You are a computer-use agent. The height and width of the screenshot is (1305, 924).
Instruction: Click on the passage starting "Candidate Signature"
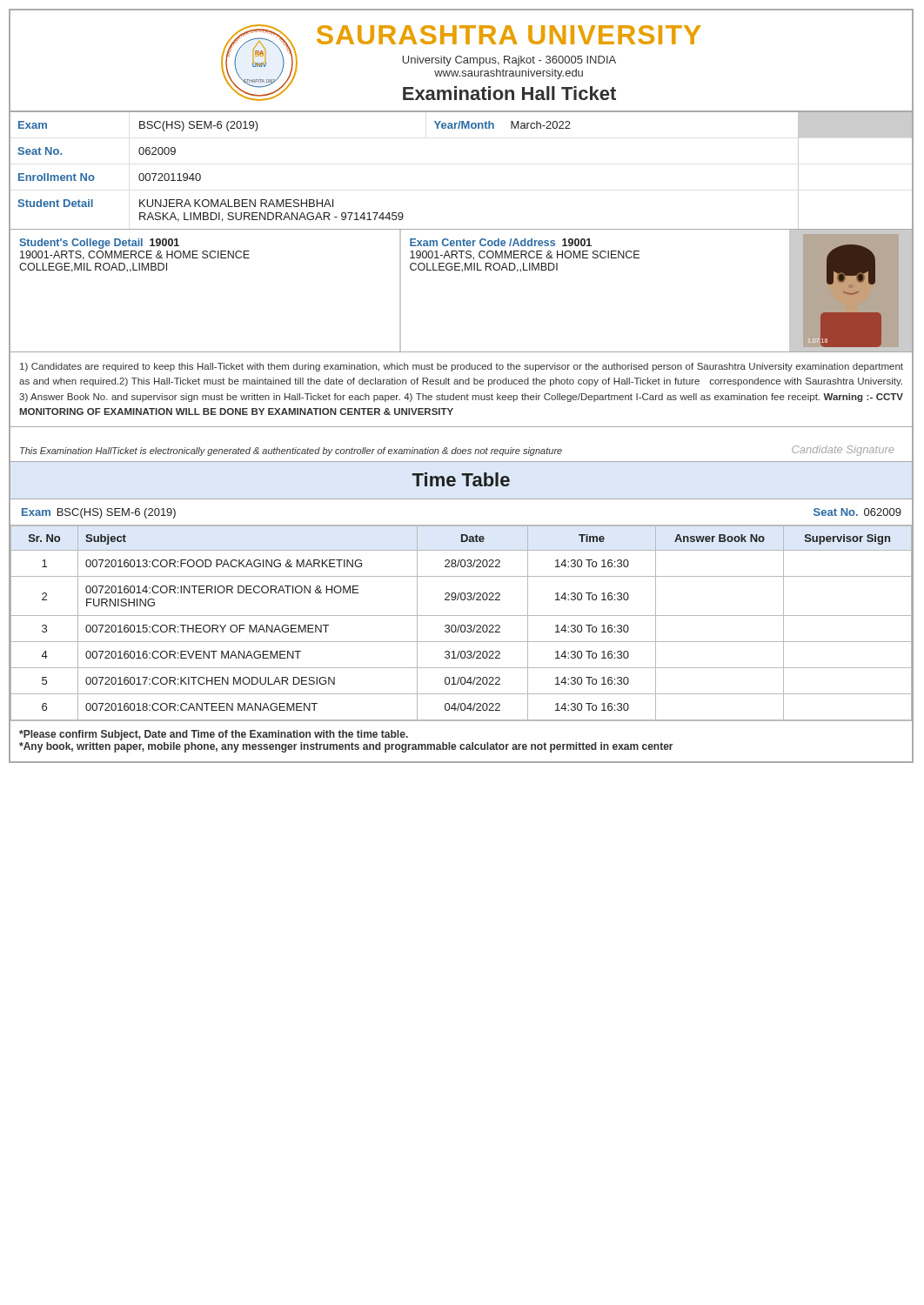pyautogui.click(x=843, y=449)
